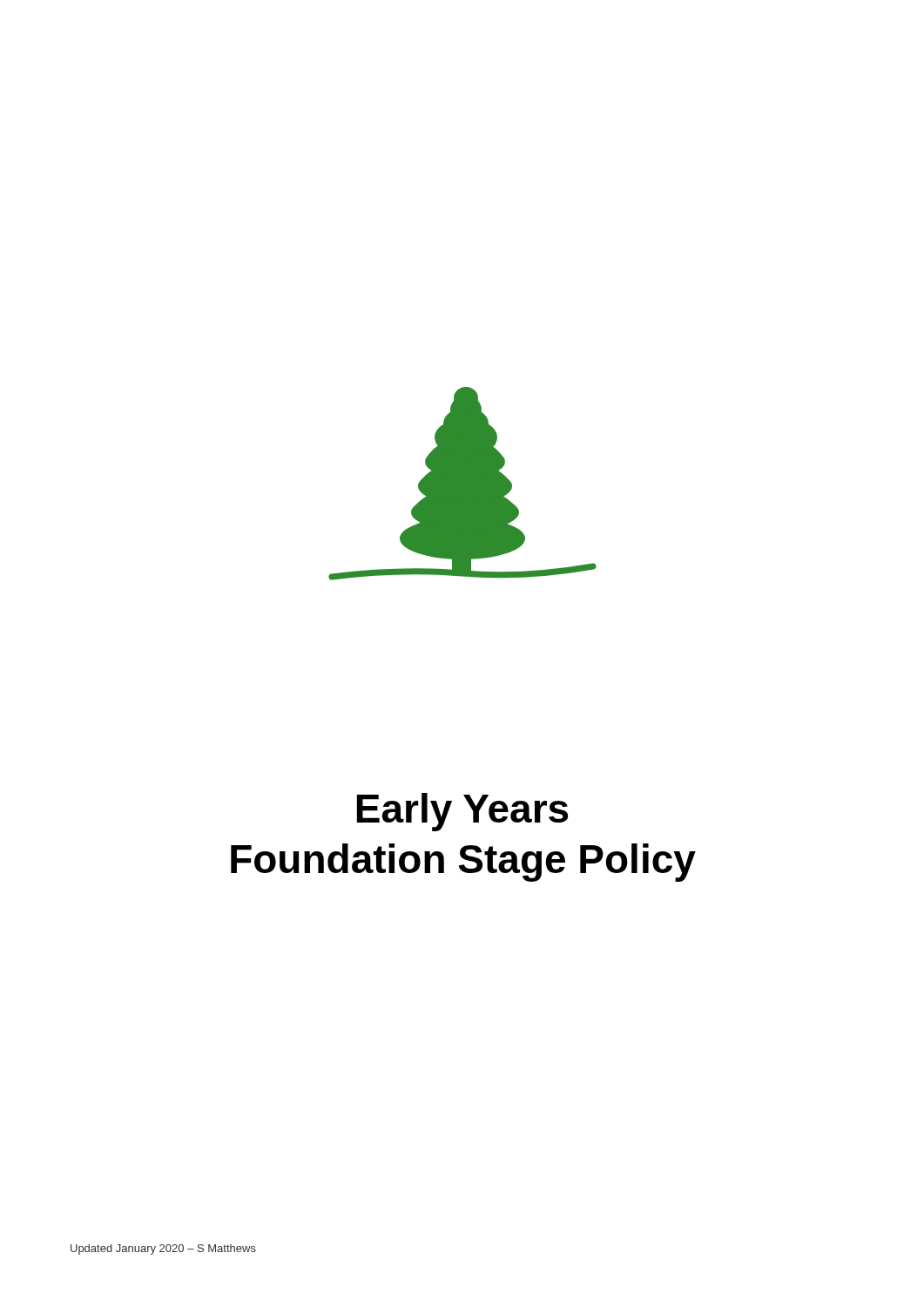Find the logo
924x1307 pixels.
(x=462, y=477)
